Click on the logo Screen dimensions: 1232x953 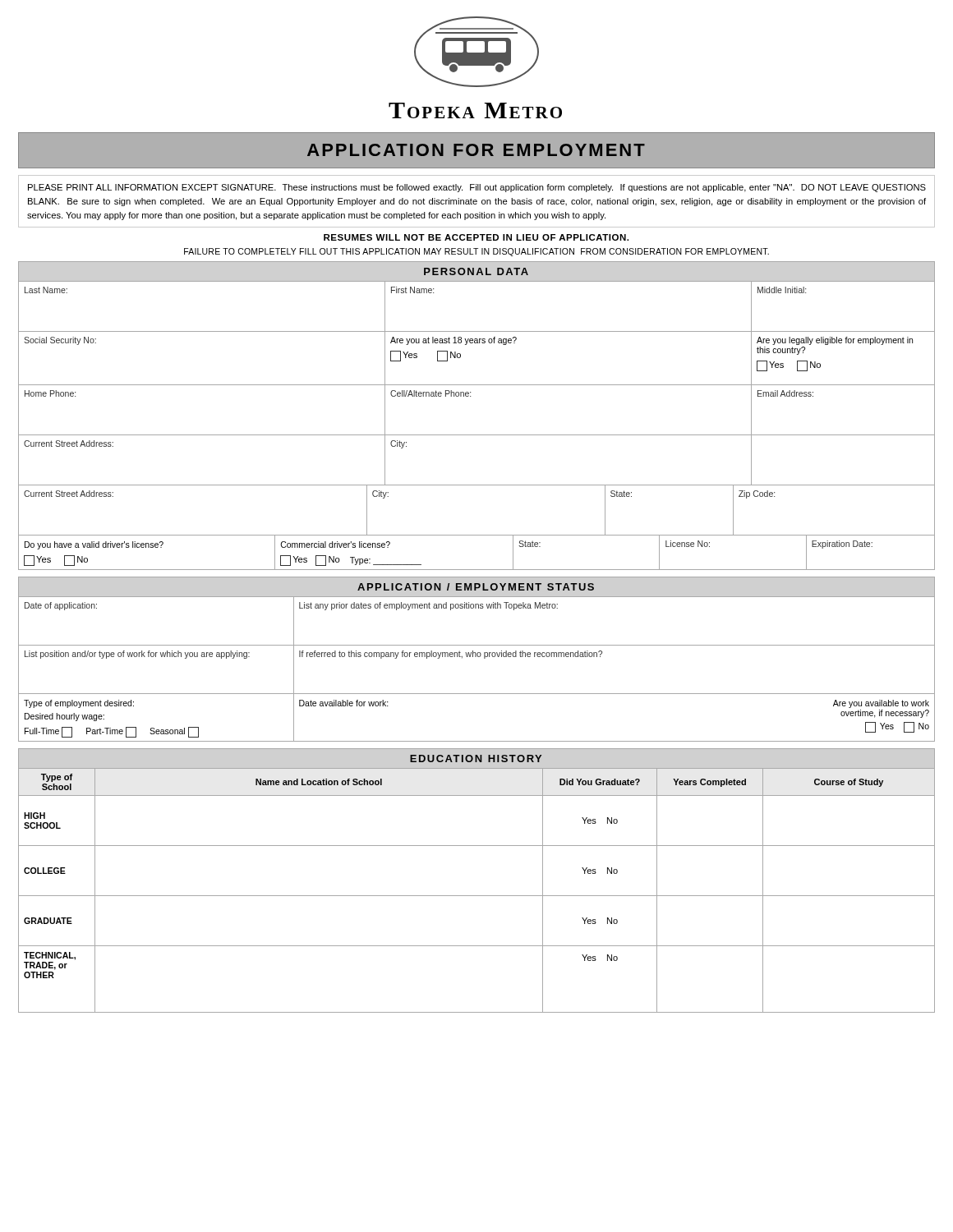click(476, 53)
